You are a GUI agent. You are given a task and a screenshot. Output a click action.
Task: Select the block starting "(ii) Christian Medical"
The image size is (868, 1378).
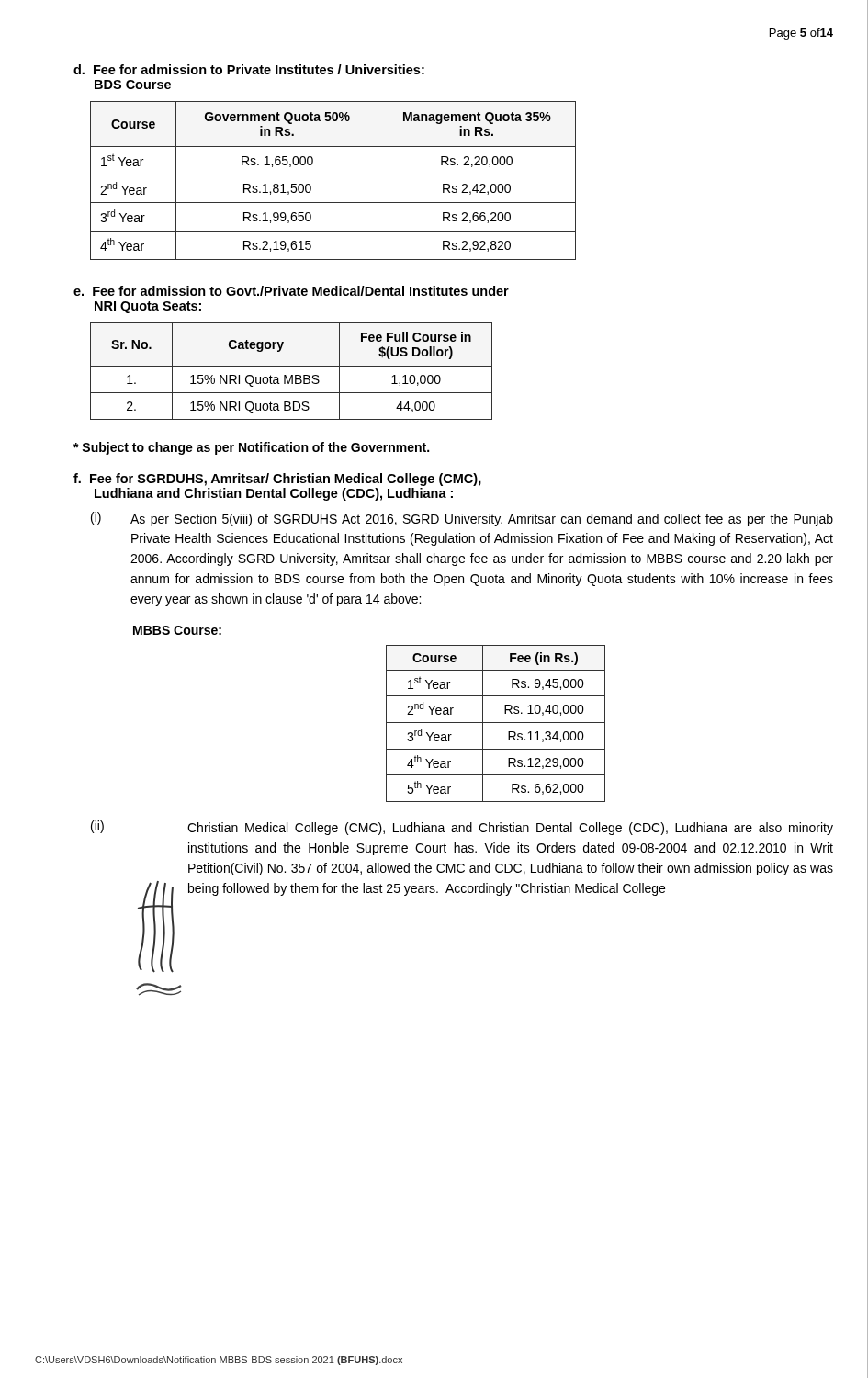click(462, 828)
